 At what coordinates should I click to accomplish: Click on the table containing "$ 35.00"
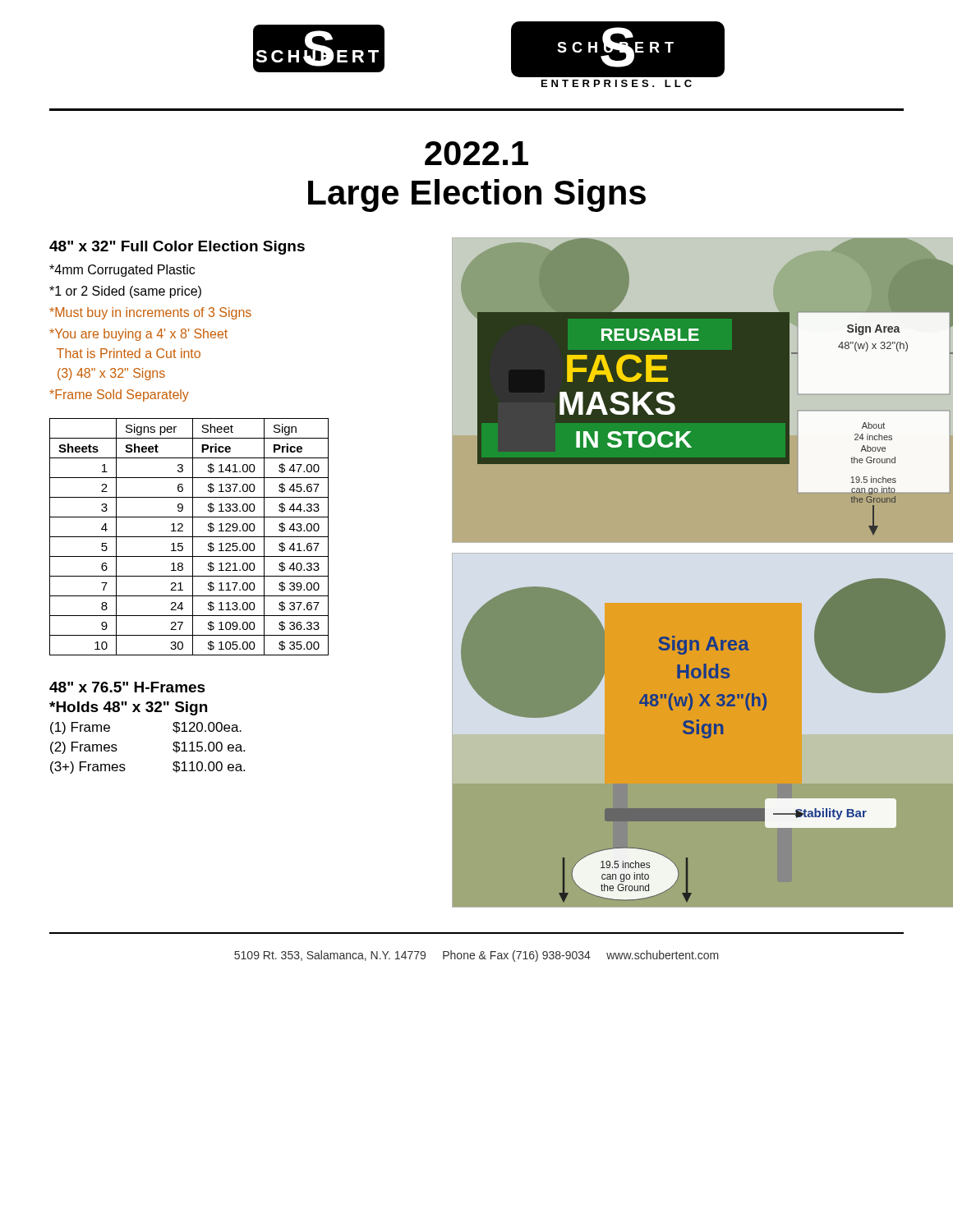click(238, 537)
